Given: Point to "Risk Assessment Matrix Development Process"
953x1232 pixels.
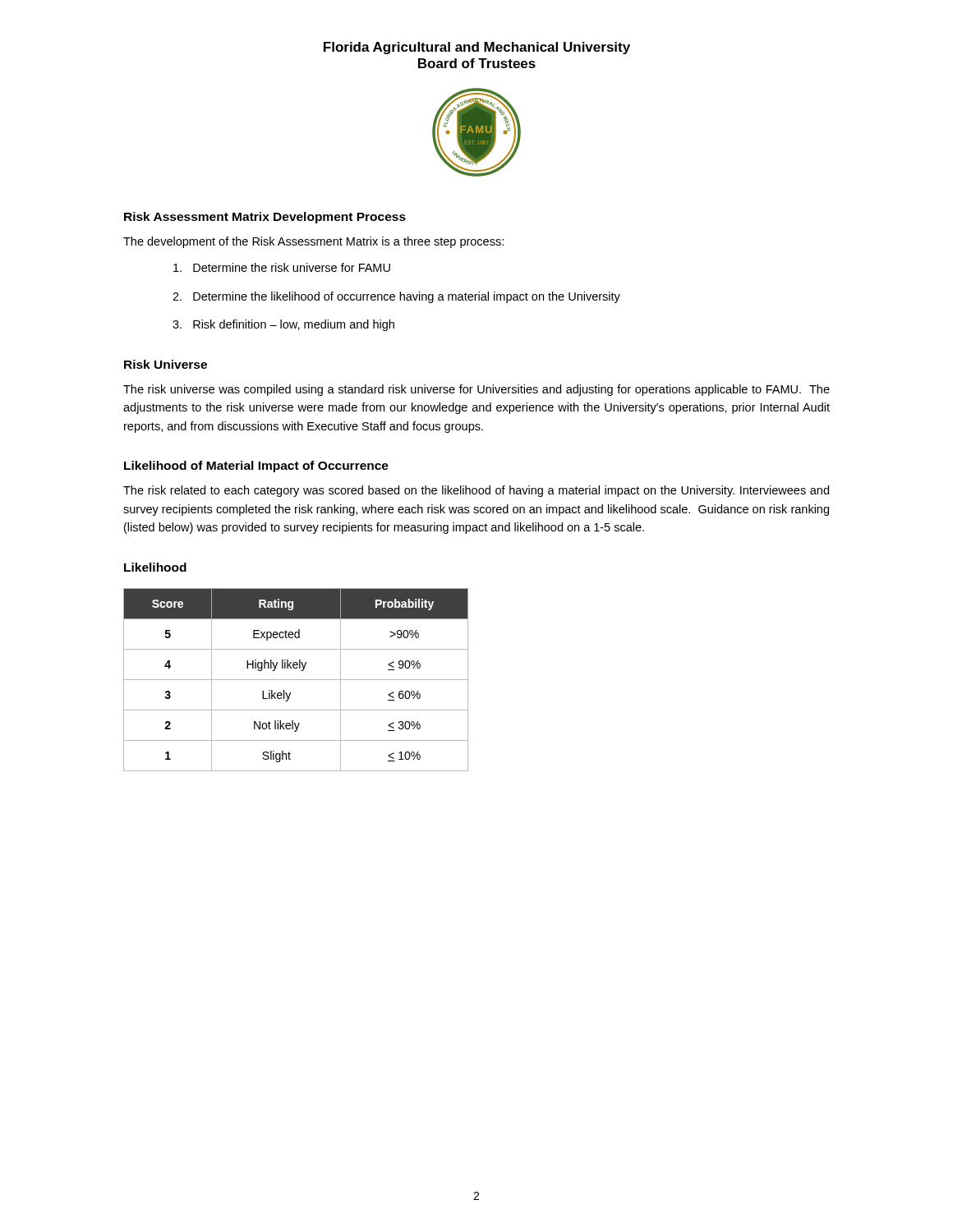Looking at the screenshot, I should 265,216.
